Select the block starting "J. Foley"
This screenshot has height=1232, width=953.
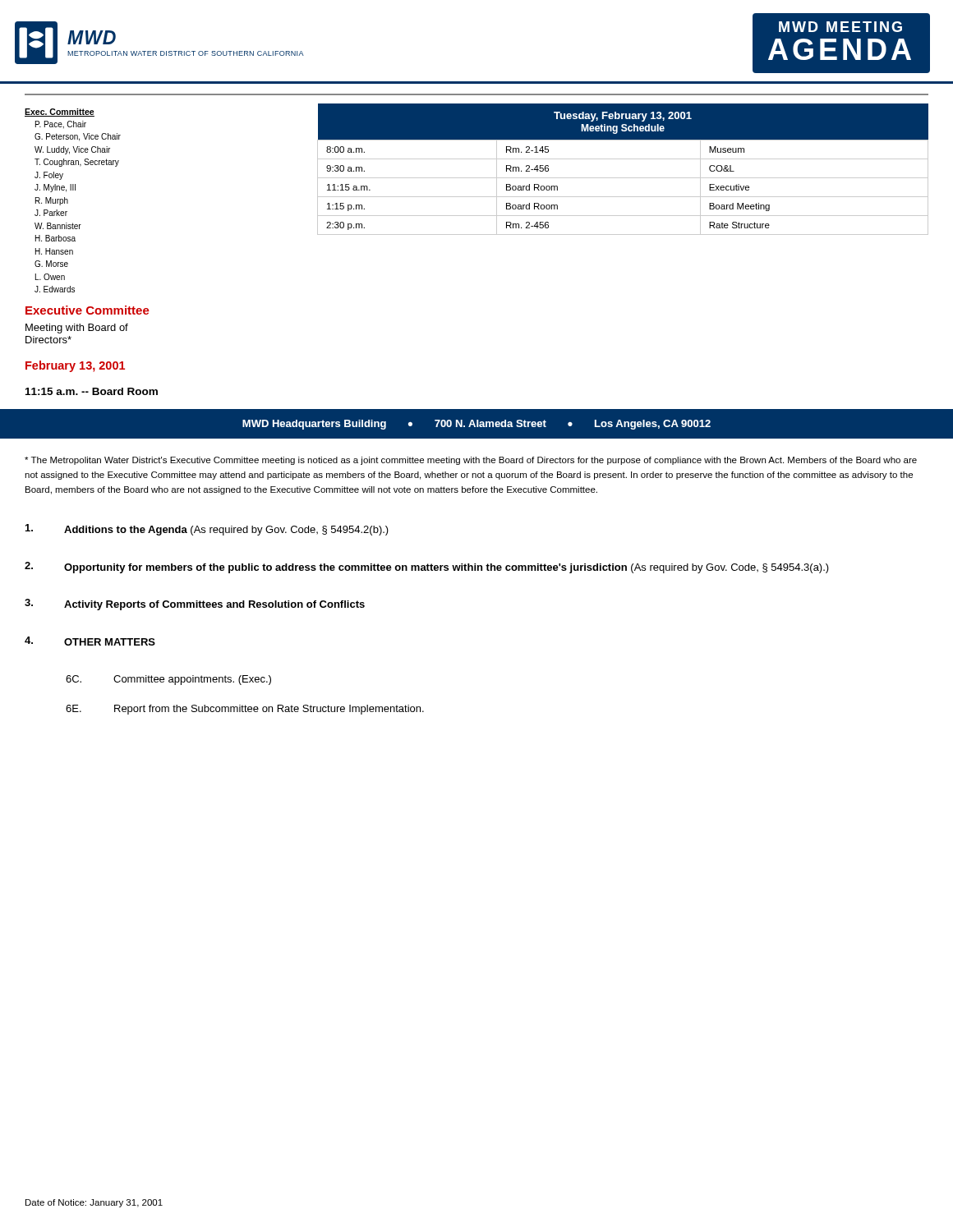coord(49,175)
